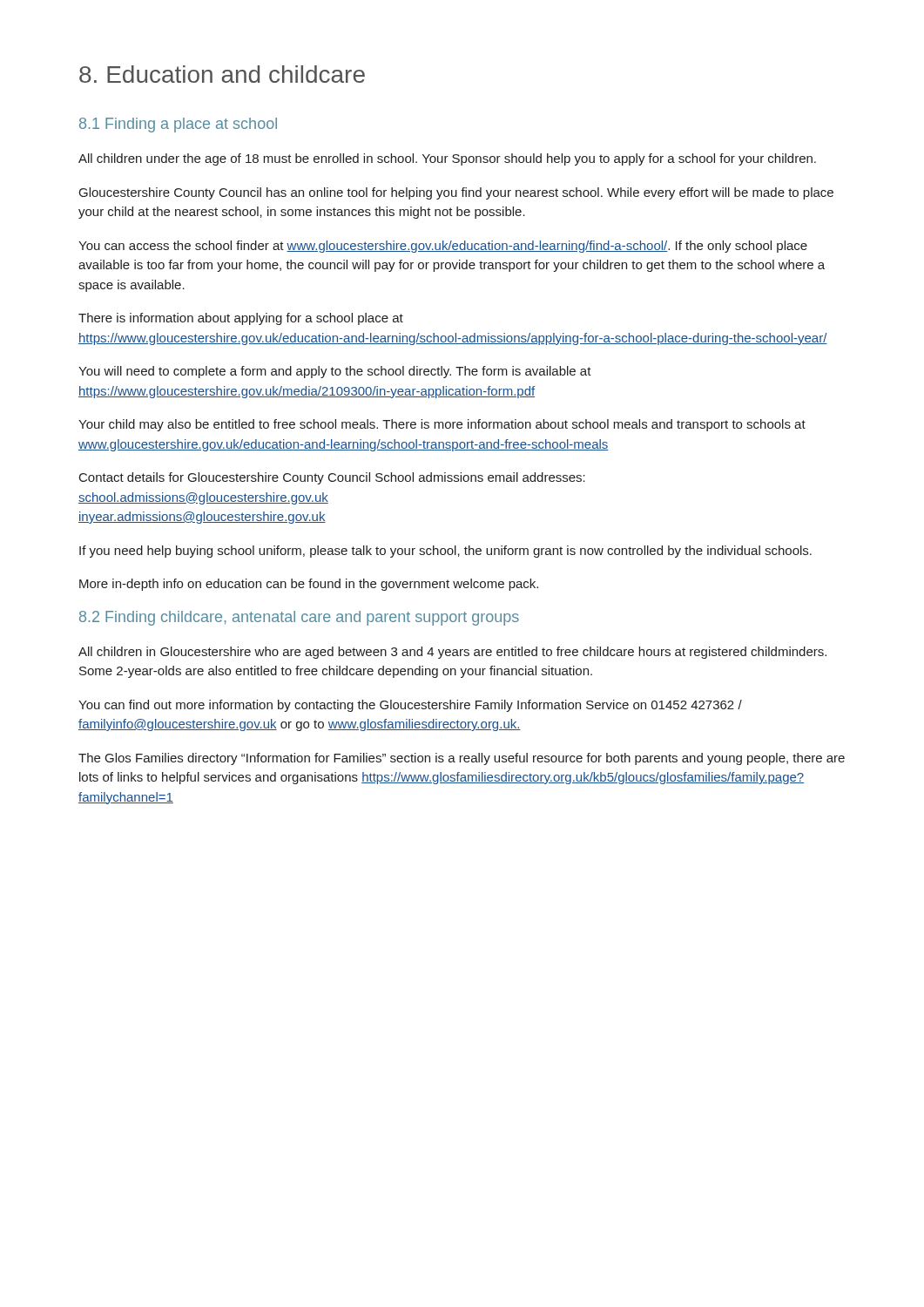Find the text block starting "All children under the"
This screenshot has width=924, height=1307.
[448, 158]
